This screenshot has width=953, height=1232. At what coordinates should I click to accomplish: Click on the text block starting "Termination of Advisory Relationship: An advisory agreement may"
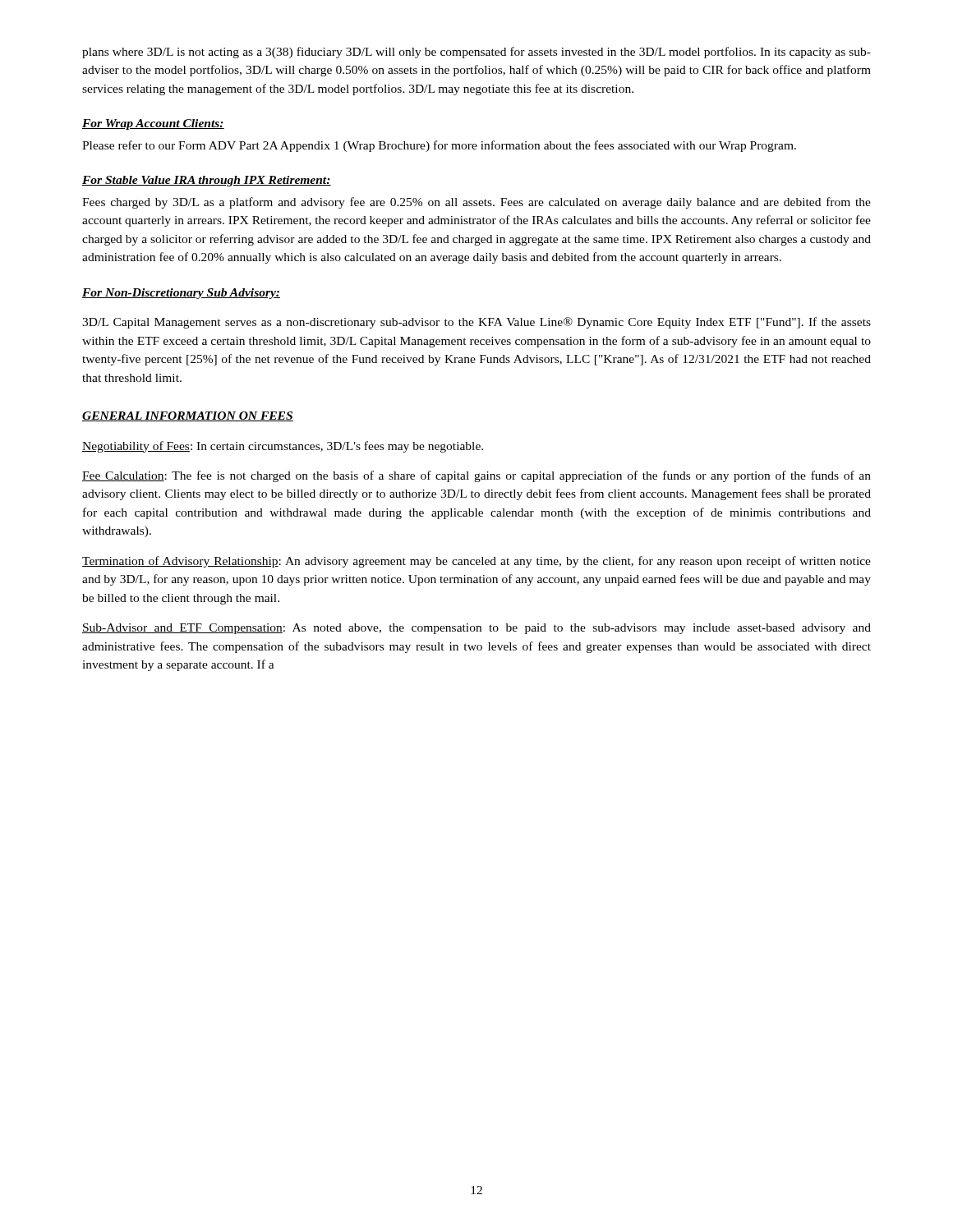click(x=476, y=579)
